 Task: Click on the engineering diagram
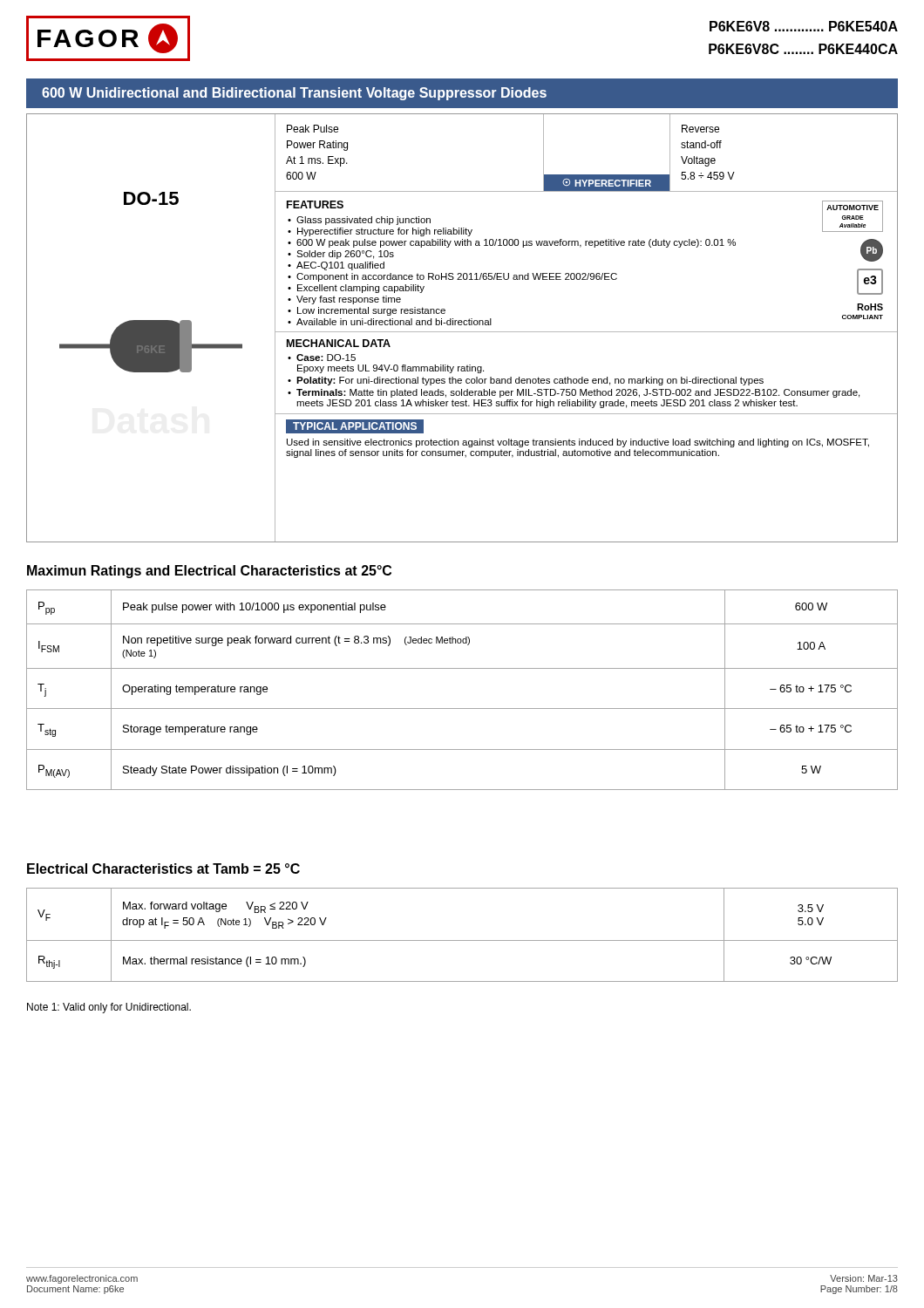coord(151,328)
